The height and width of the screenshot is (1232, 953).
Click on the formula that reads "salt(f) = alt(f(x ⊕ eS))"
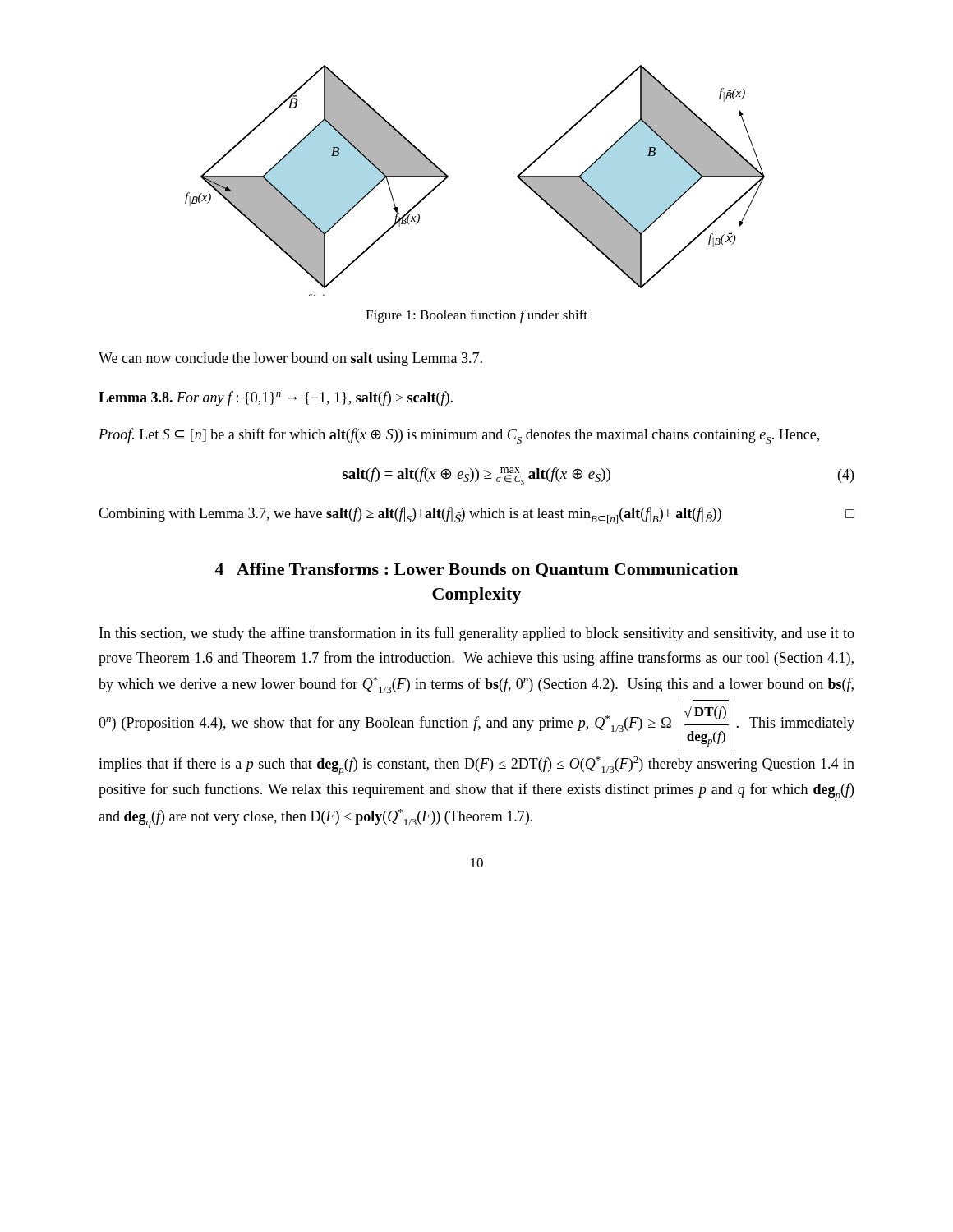coord(598,475)
